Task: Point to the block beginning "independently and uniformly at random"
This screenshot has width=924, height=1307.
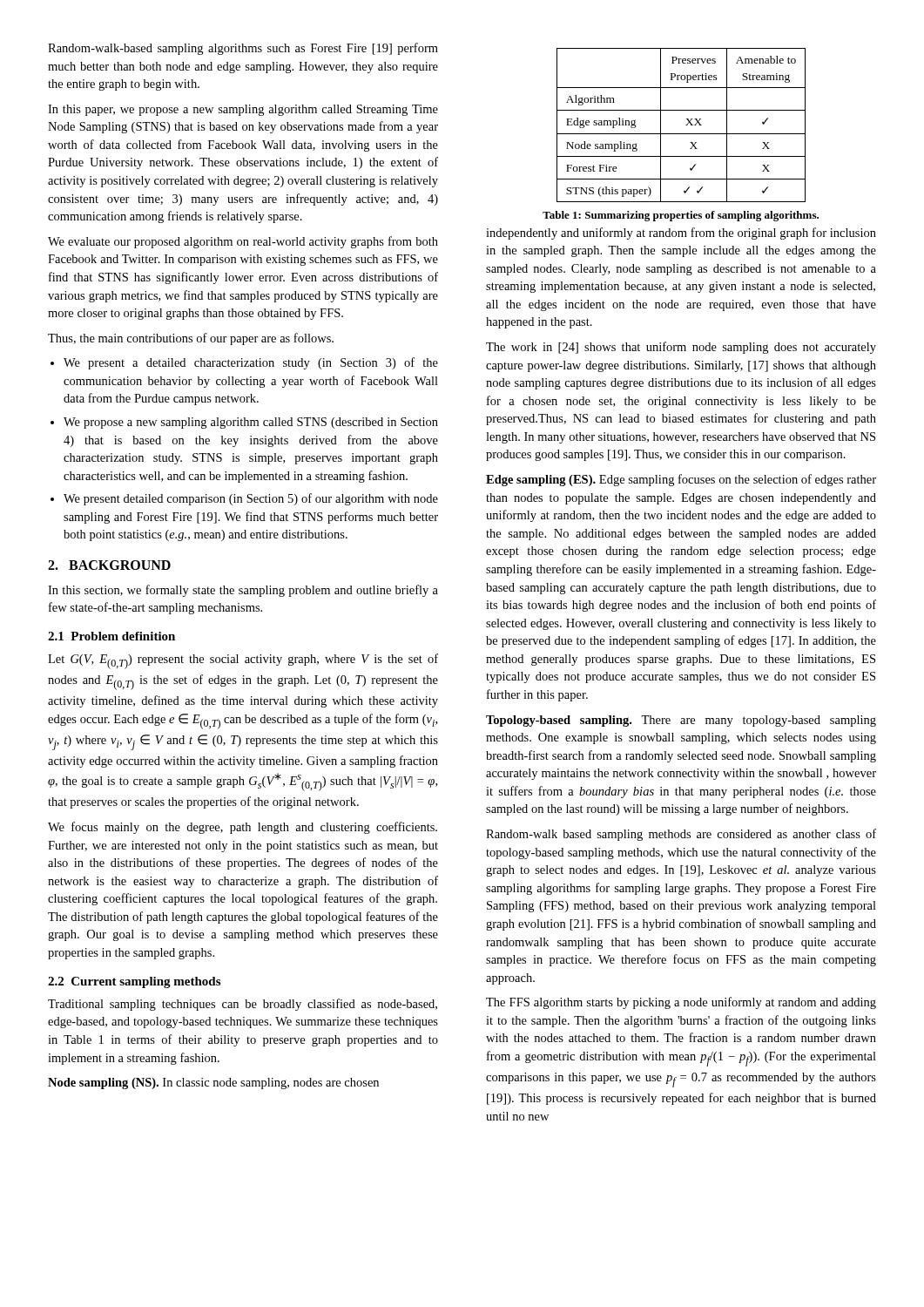Action: (x=681, y=674)
